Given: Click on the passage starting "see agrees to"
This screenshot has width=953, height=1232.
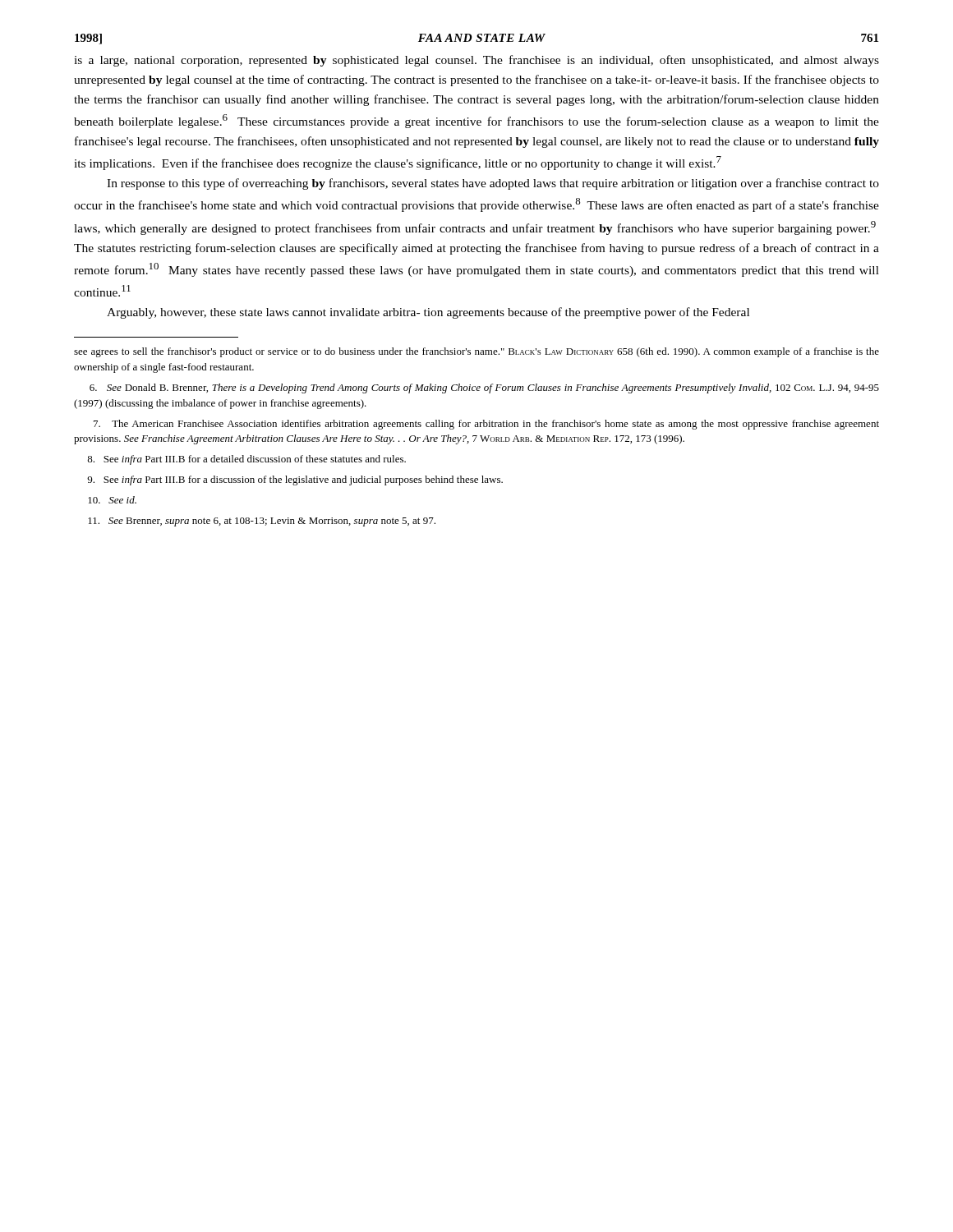Looking at the screenshot, I should pyautogui.click(x=476, y=359).
